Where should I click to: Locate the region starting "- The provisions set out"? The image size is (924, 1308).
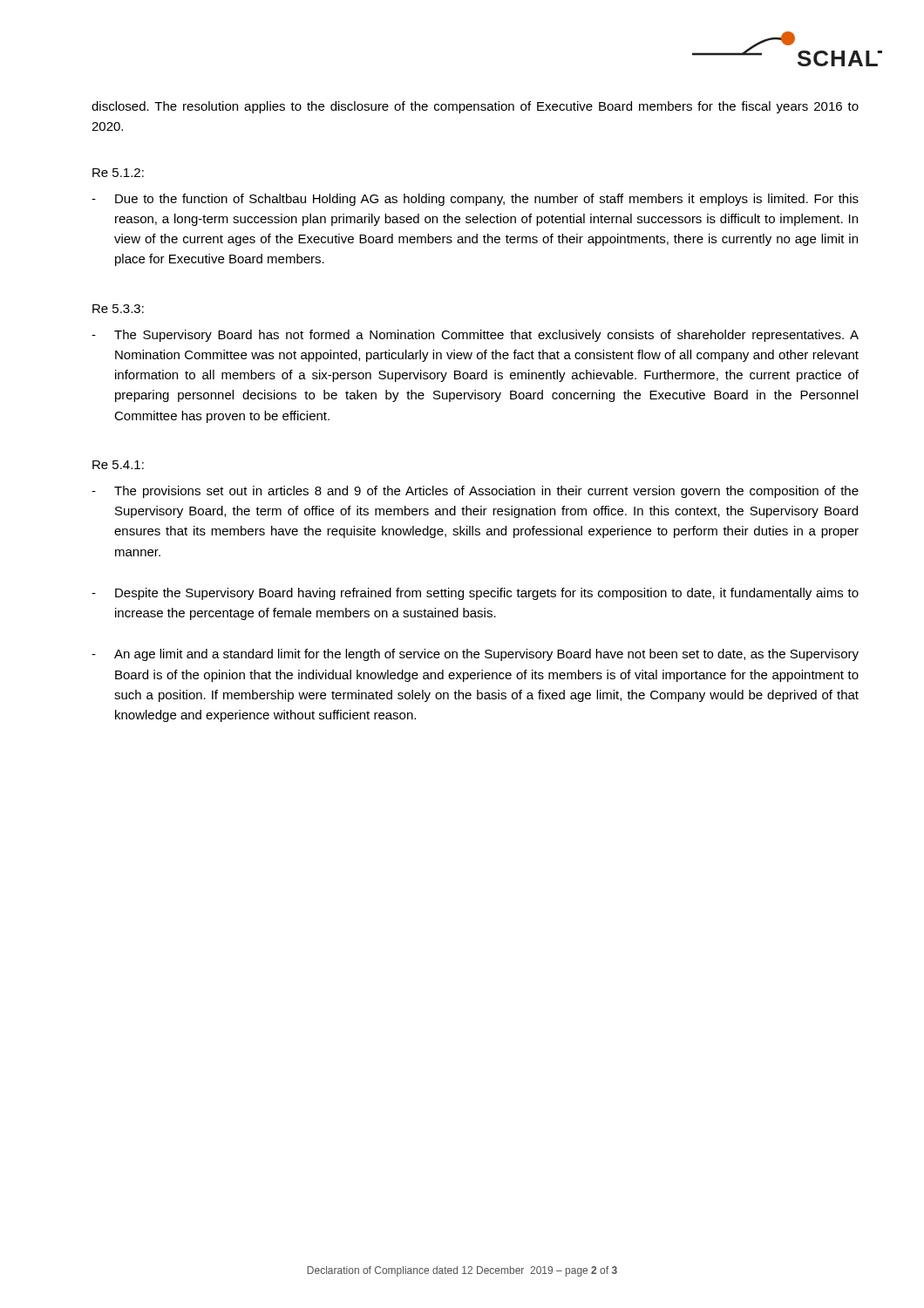pyautogui.click(x=475, y=521)
